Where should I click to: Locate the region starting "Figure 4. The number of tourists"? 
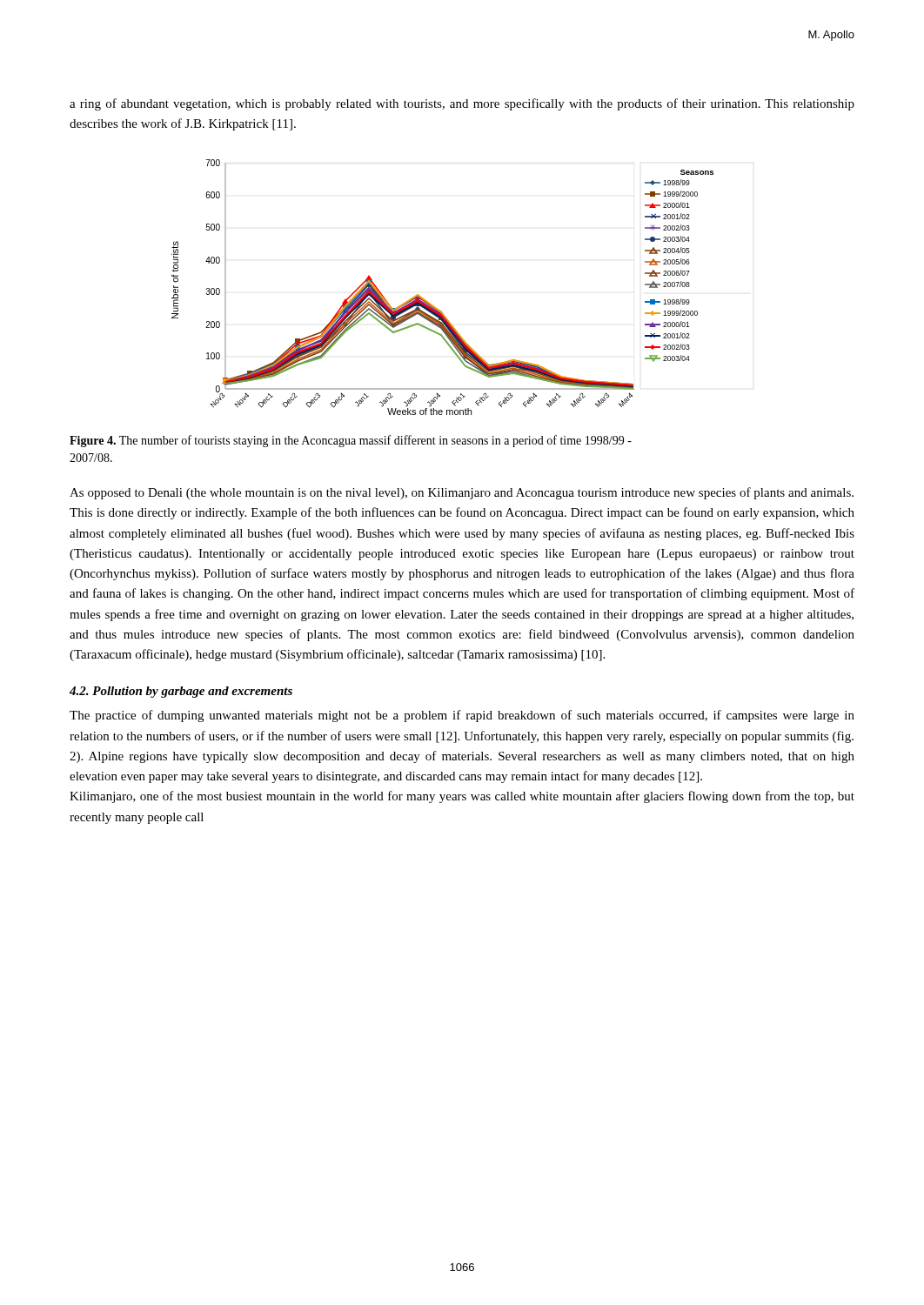pyautogui.click(x=351, y=449)
